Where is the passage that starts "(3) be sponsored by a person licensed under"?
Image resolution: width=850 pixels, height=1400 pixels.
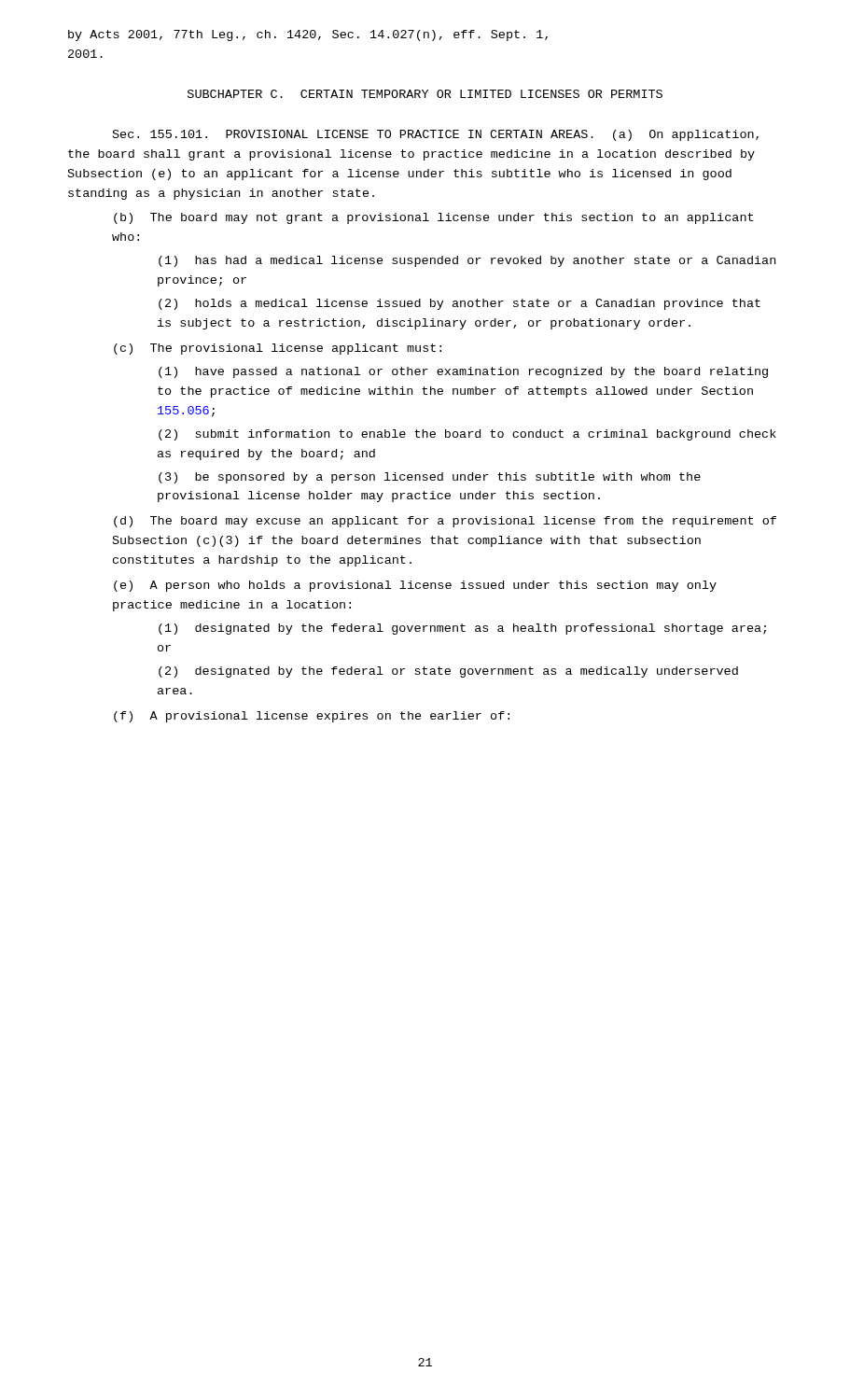coord(470,488)
